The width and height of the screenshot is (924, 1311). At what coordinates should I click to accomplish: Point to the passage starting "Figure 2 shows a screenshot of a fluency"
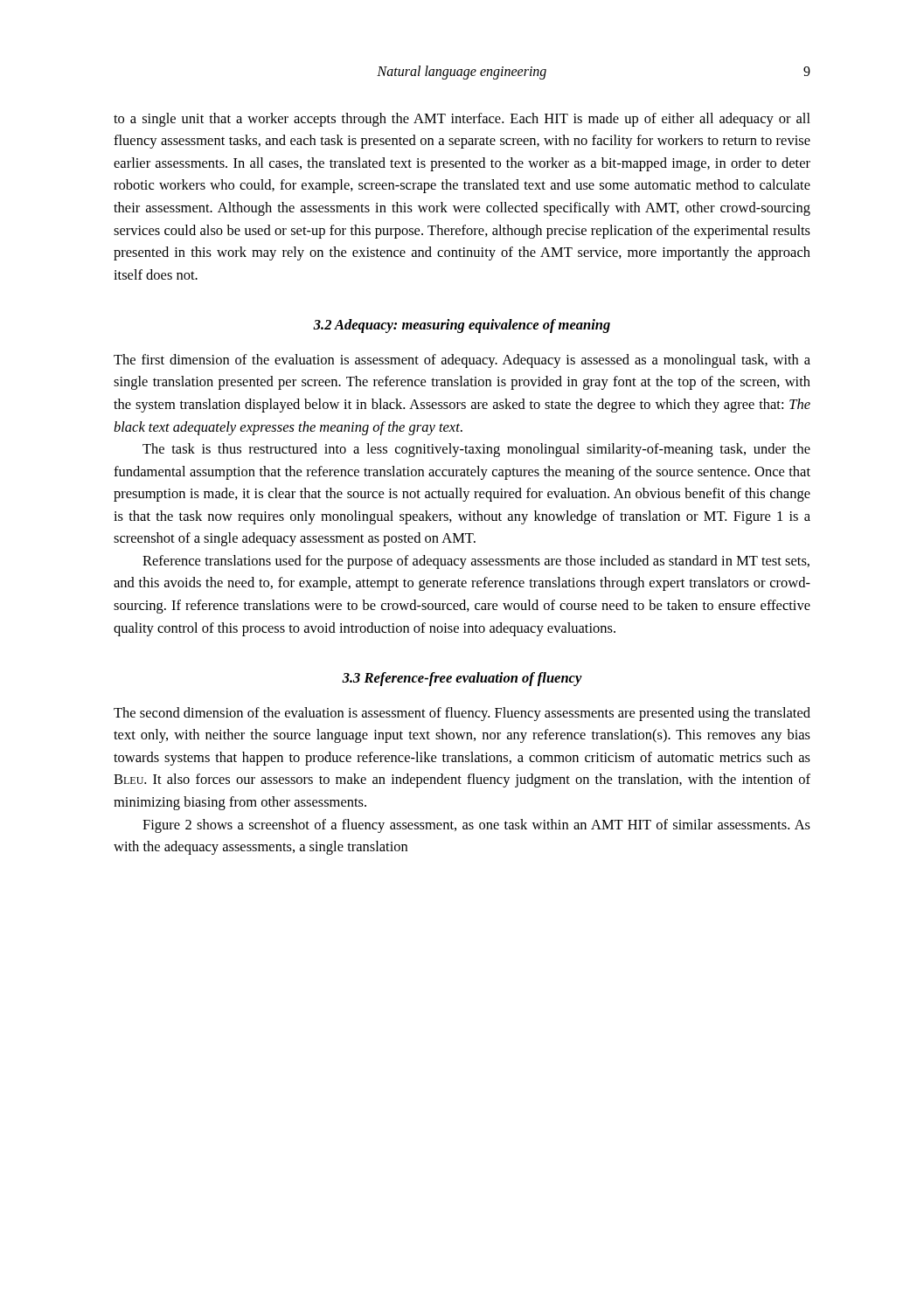click(x=462, y=835)
